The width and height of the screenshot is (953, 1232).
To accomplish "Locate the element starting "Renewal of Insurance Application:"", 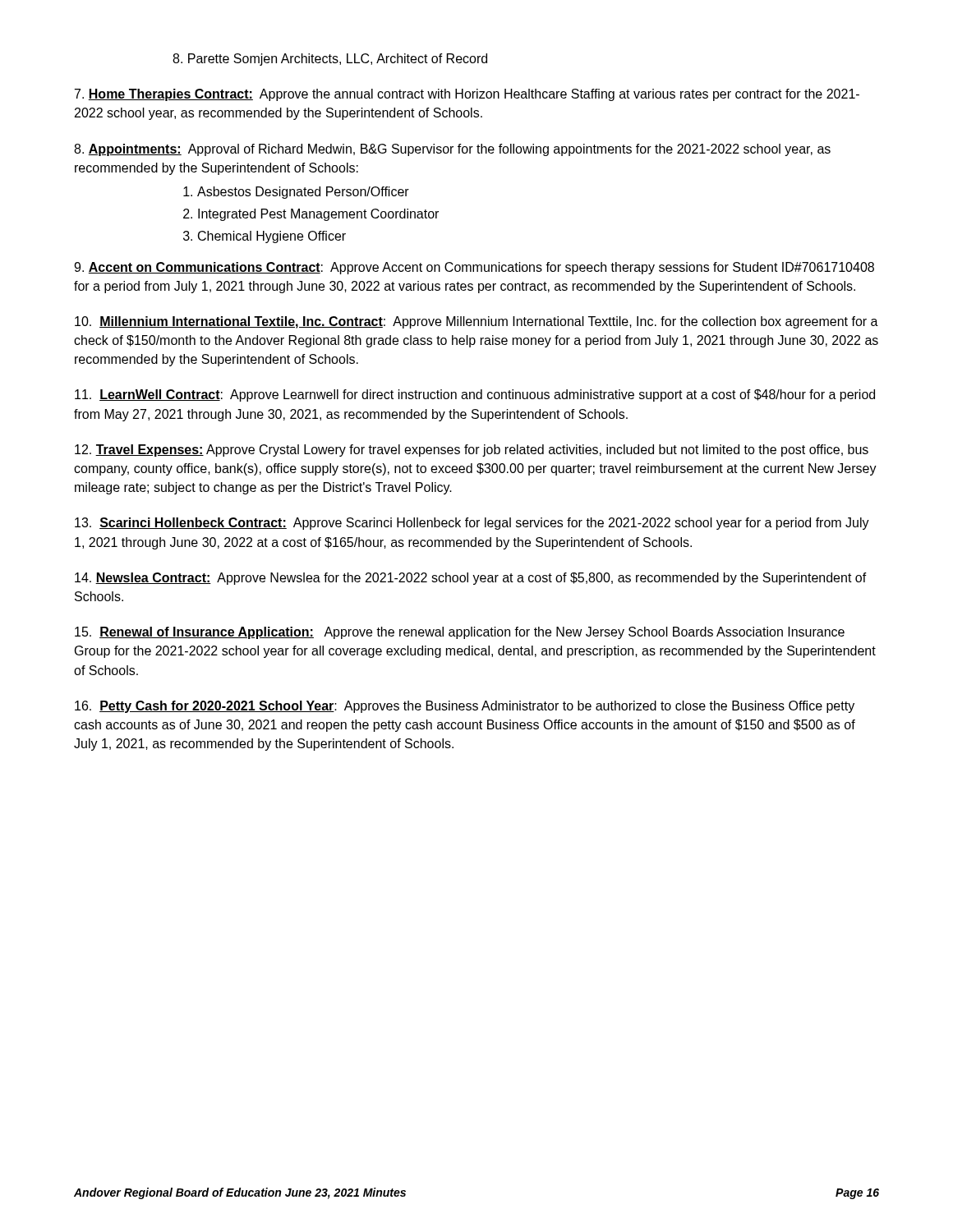I will coord(475,651).
